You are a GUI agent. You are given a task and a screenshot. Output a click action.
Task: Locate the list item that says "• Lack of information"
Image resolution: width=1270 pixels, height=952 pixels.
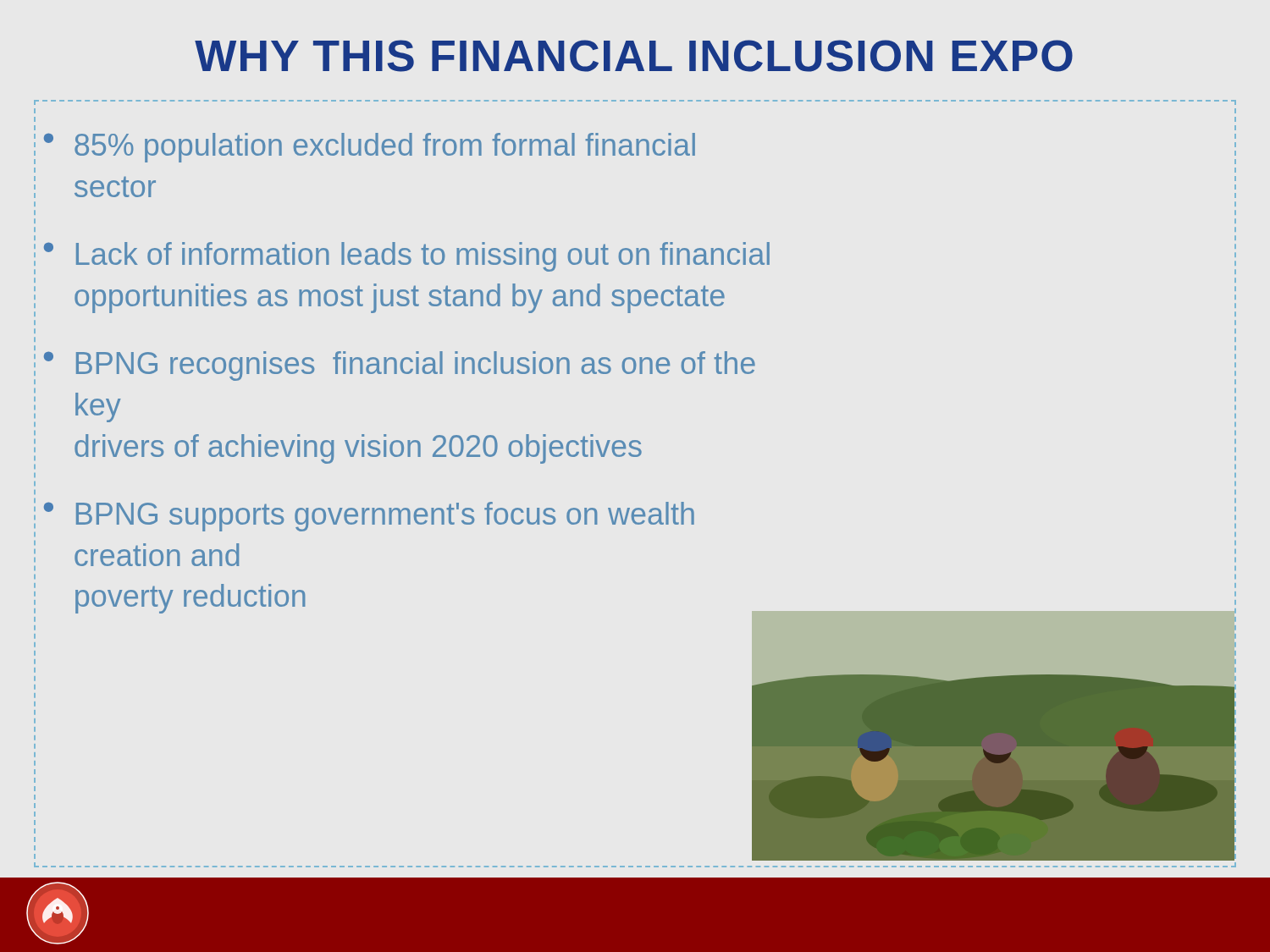click(x=407, y=276)
